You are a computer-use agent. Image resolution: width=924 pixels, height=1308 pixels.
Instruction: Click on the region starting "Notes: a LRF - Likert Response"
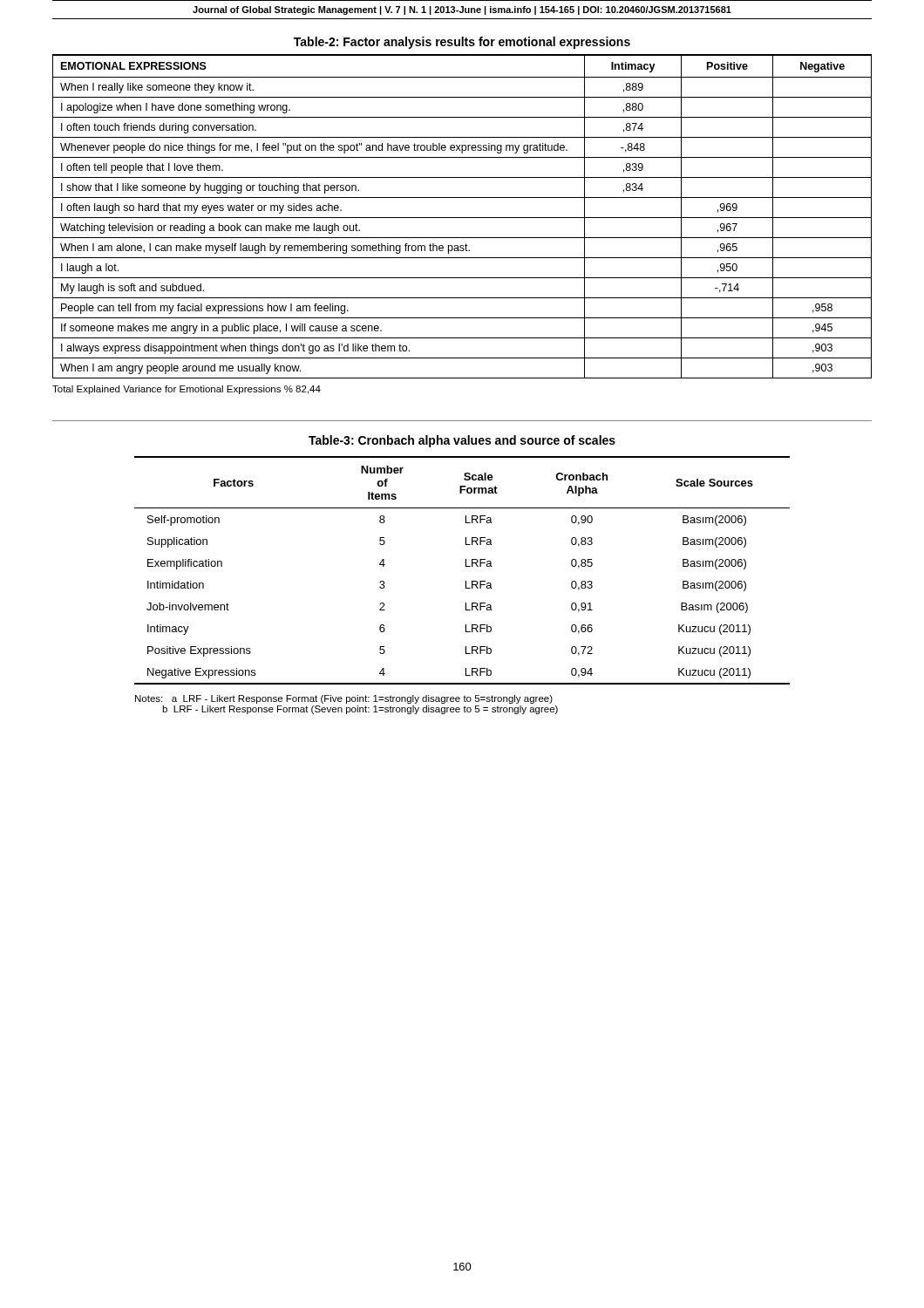pyautogui.click(x=346, y=704)
